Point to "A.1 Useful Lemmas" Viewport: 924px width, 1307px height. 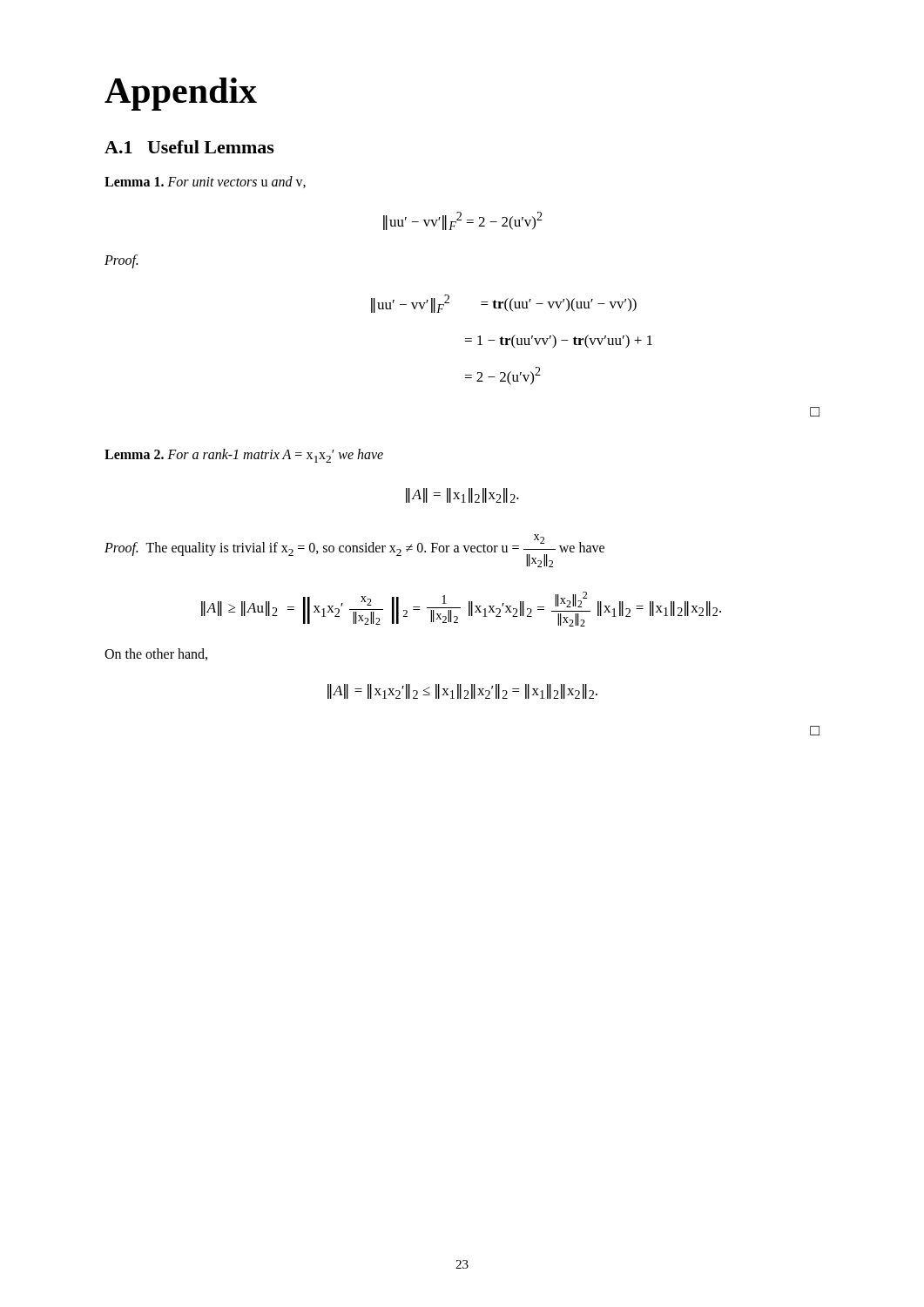189,147
